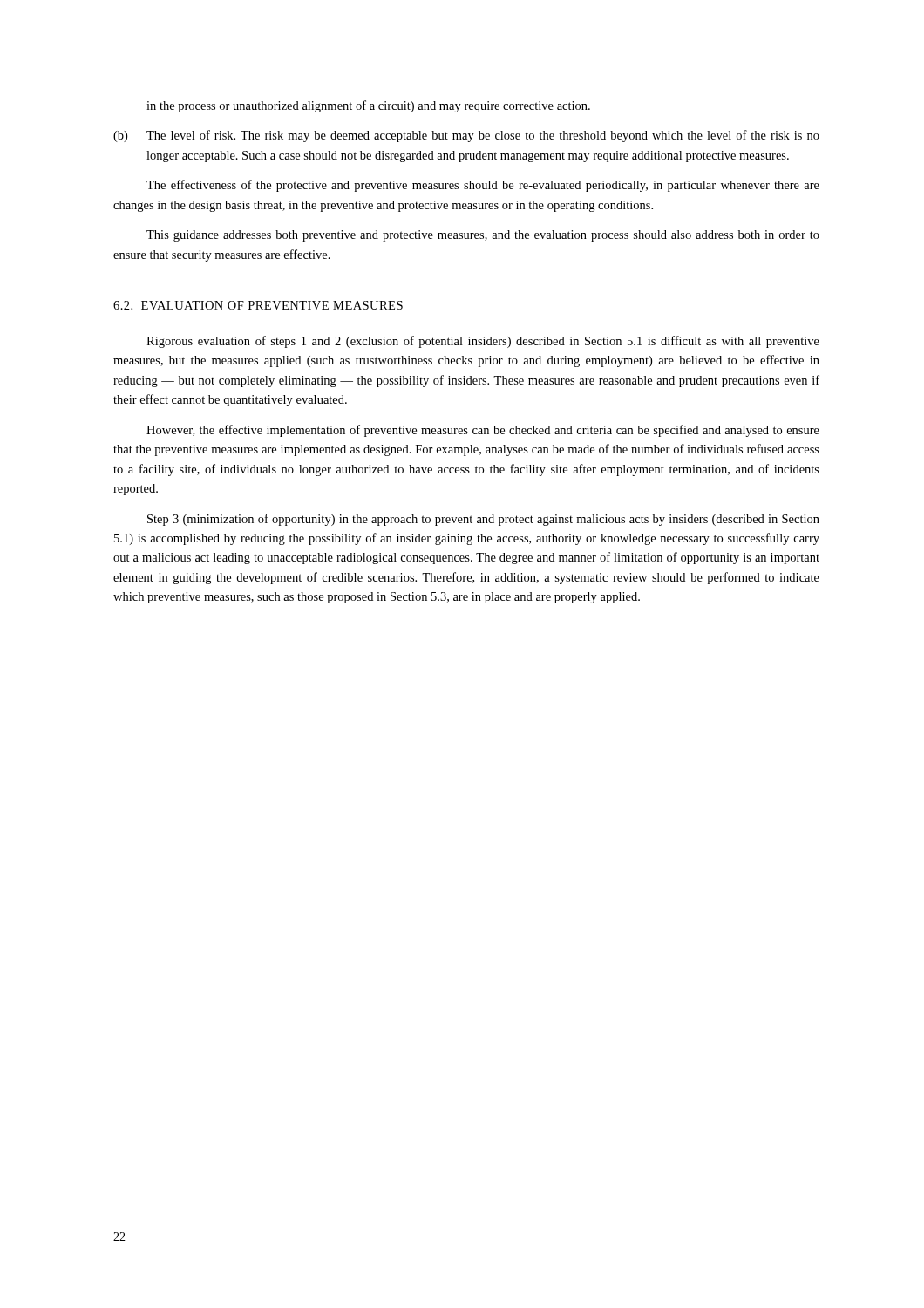Screen dimensions: 1308x924
Task: Navigate to the text starting "However, the effective implementation of"
Action: [x=466, y=459]
